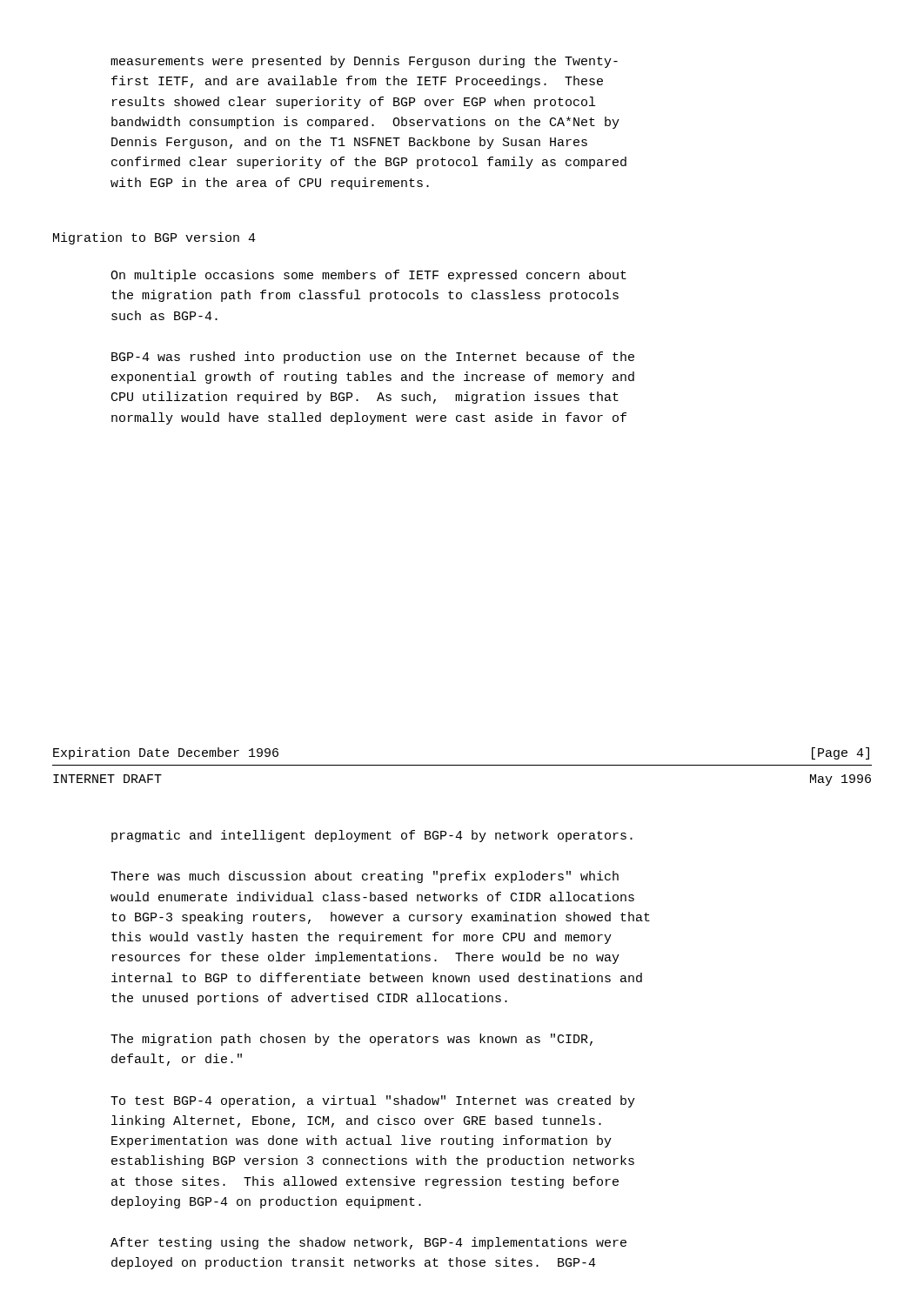
Task: Locate the section header containing "Migration to BGP version"
Action: coord(154,239)
